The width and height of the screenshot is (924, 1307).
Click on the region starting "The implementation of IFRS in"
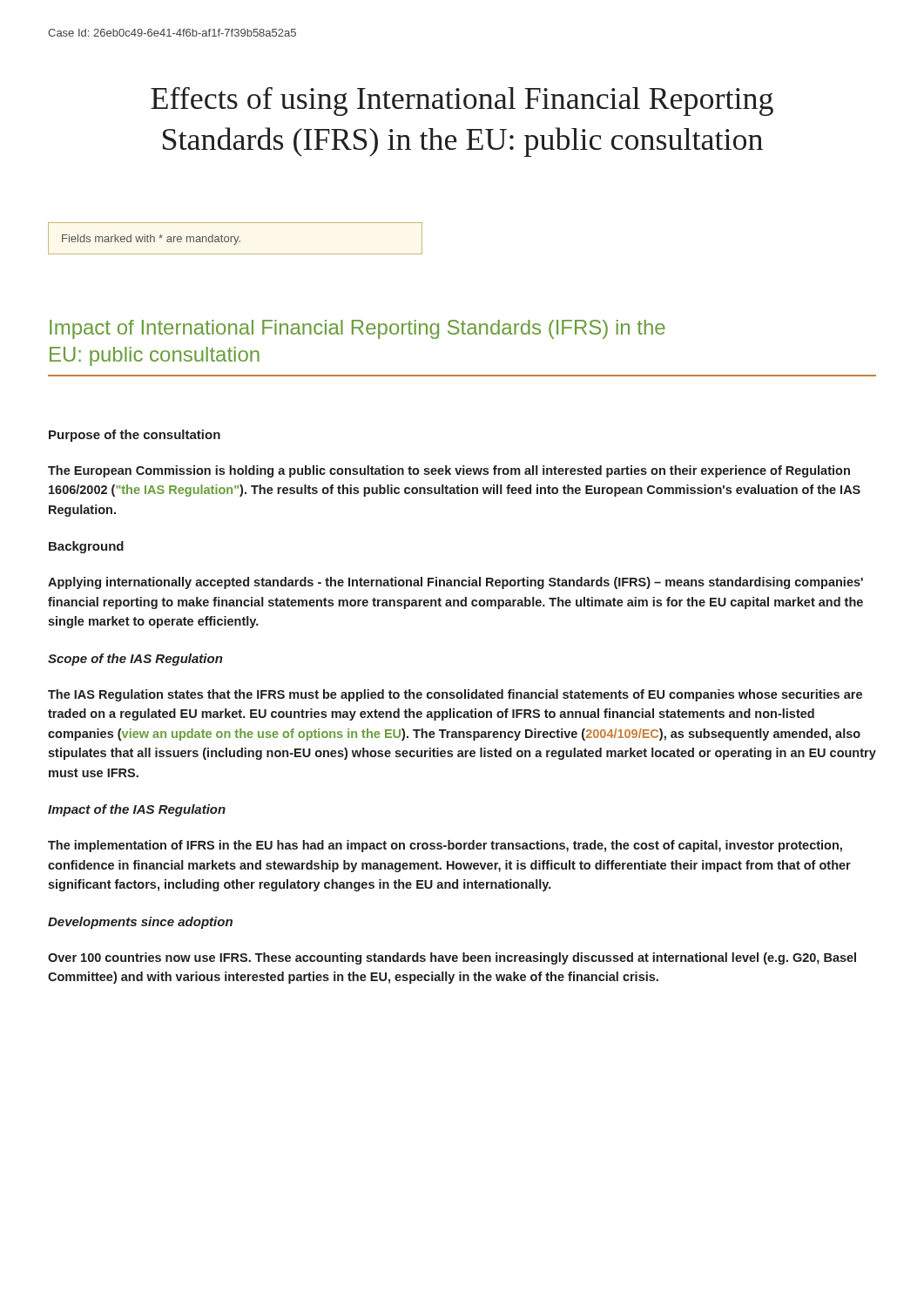tap(462, 865)
